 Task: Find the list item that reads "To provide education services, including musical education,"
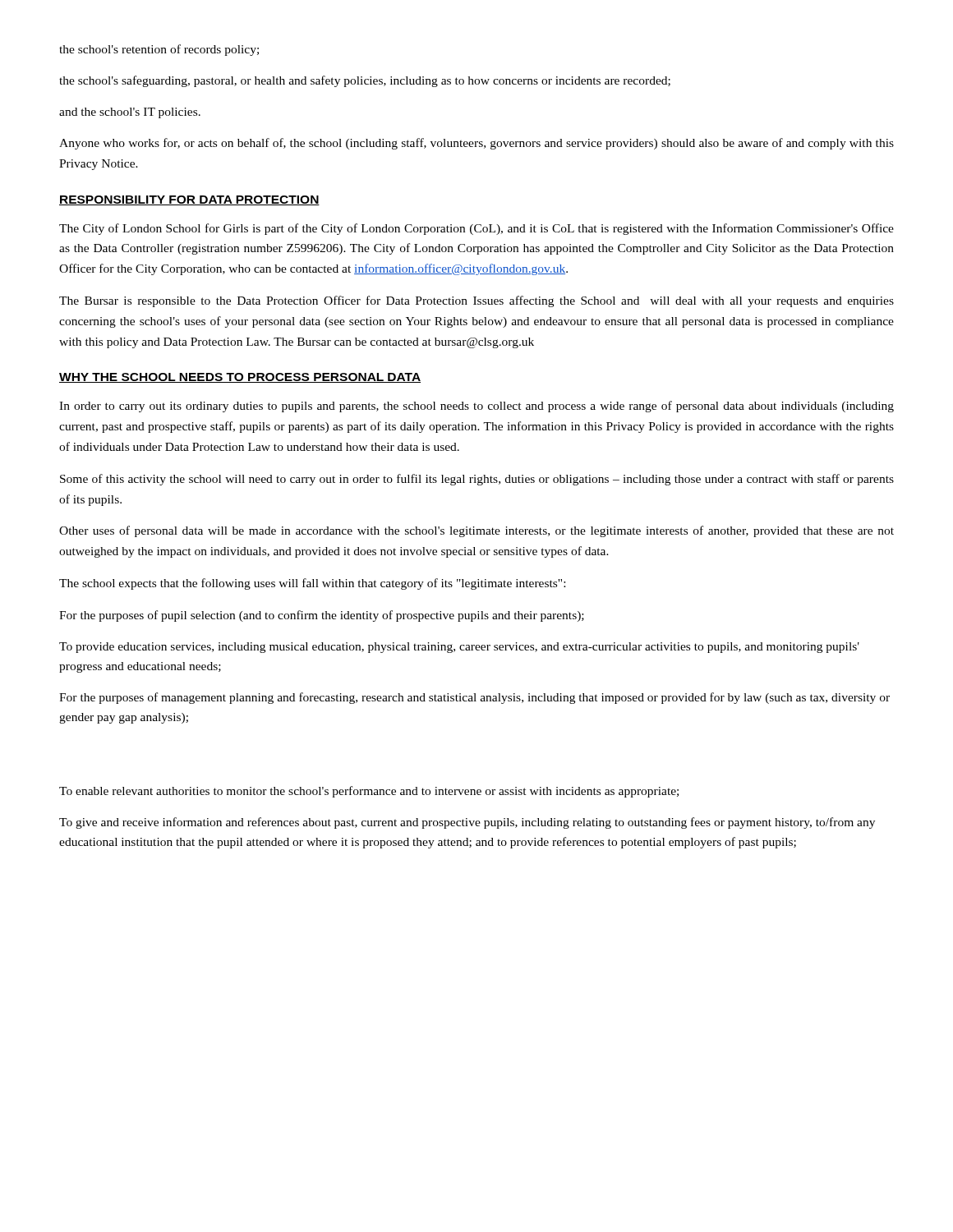(x=459, y=656)
